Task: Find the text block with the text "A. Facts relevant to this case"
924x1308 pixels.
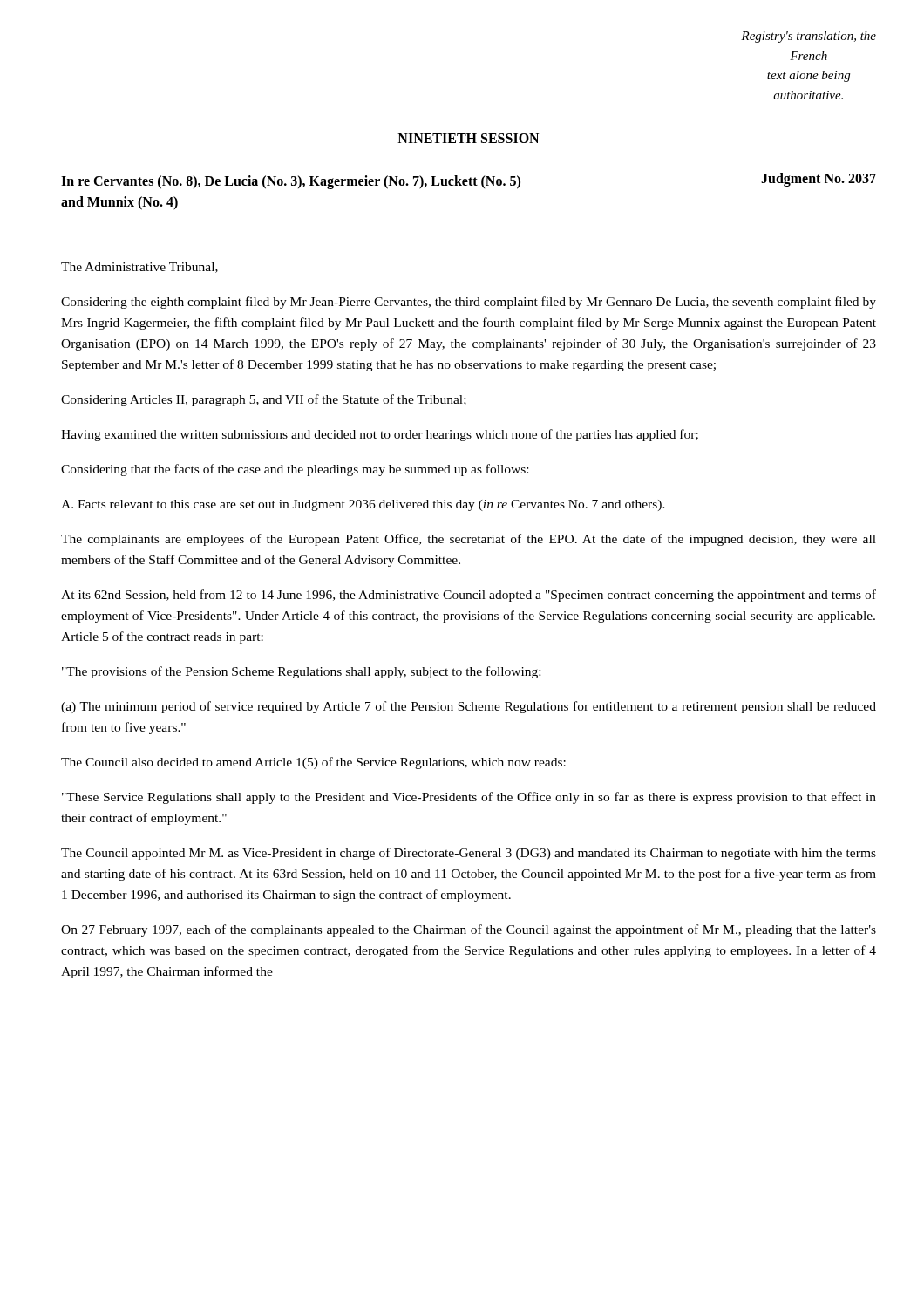Action: click(x=363, y=504)
